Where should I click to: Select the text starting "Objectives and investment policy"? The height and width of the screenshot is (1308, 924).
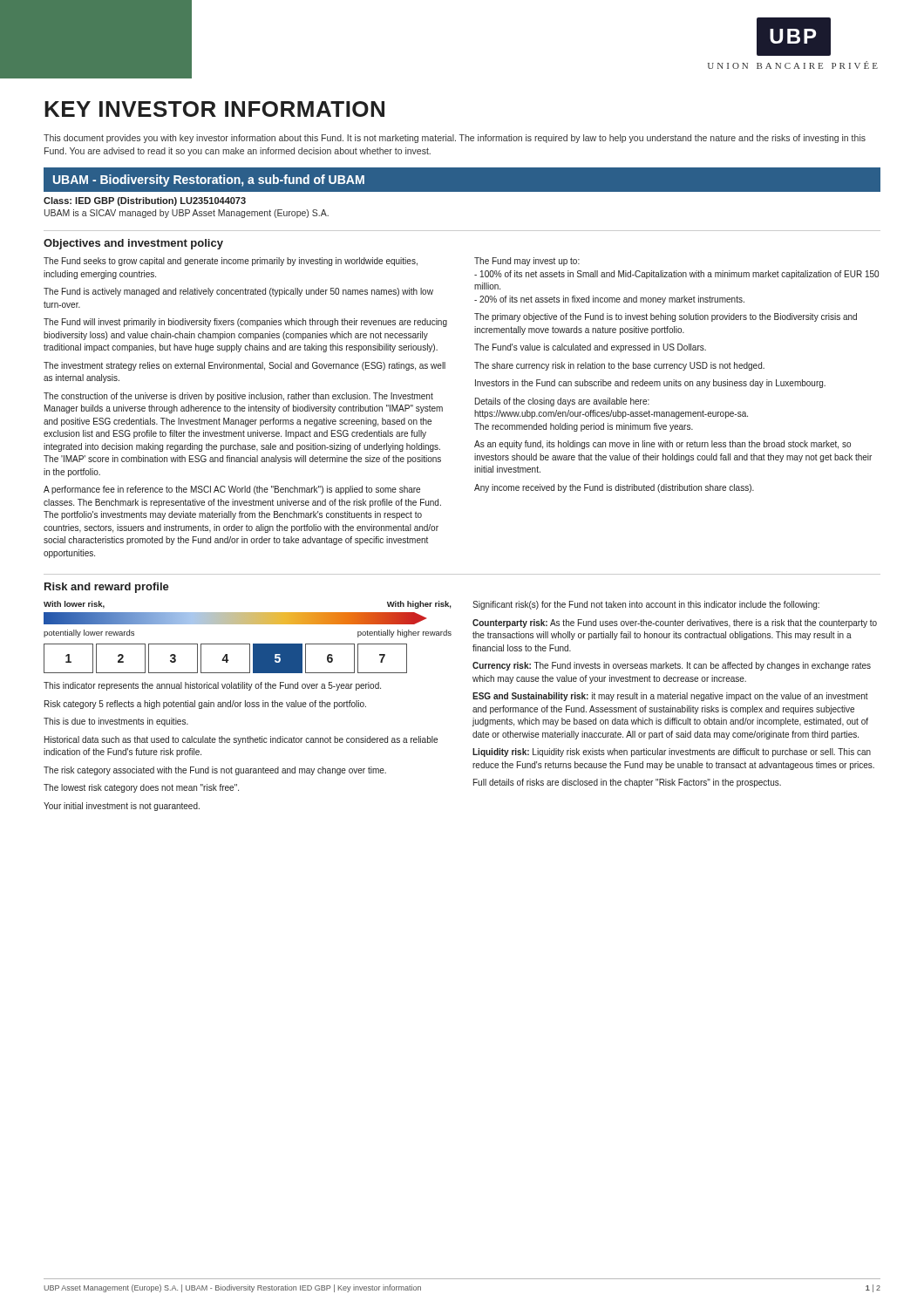click(x=133, y=244)
